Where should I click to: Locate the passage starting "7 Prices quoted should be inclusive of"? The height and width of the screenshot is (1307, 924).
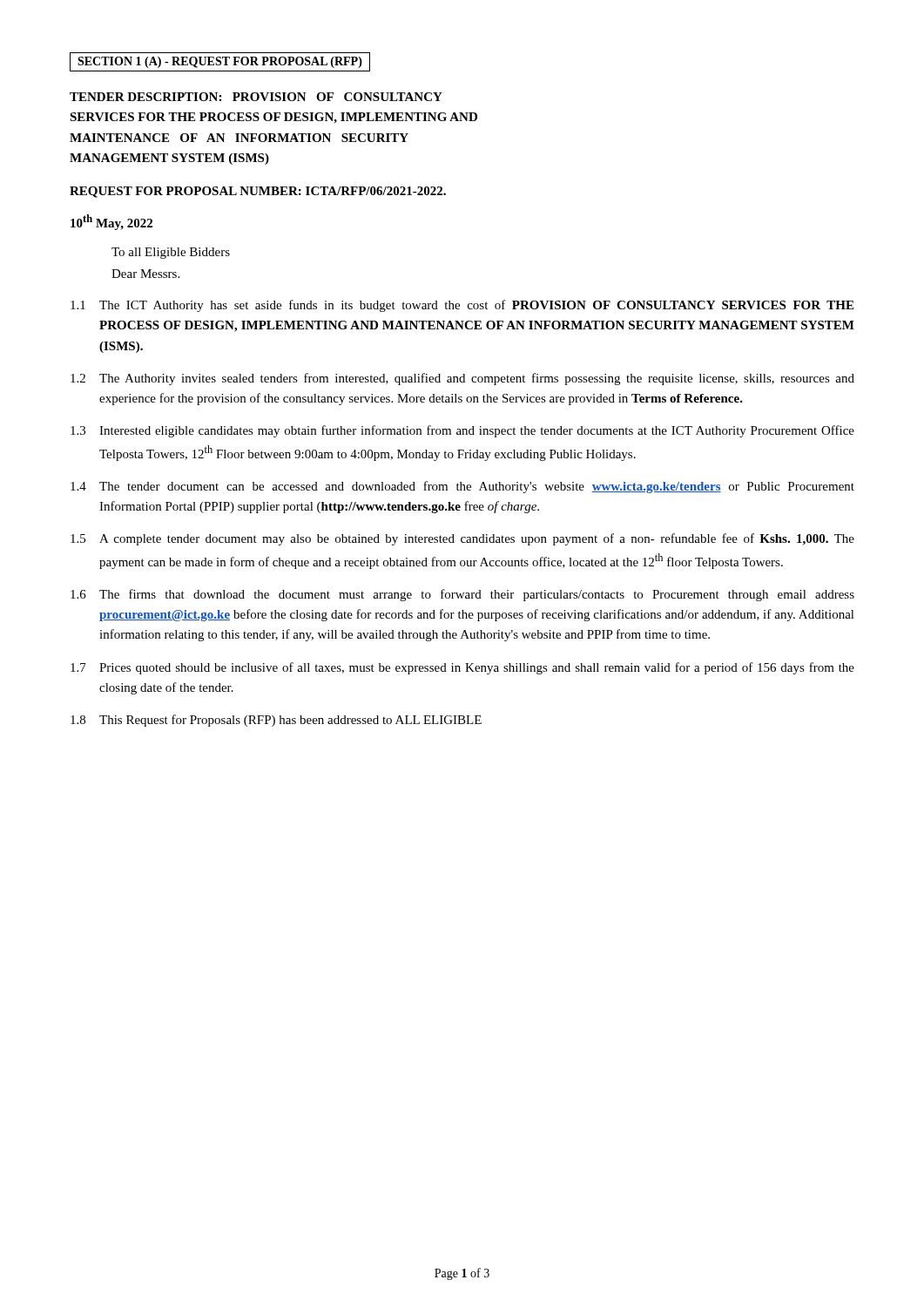462,678
